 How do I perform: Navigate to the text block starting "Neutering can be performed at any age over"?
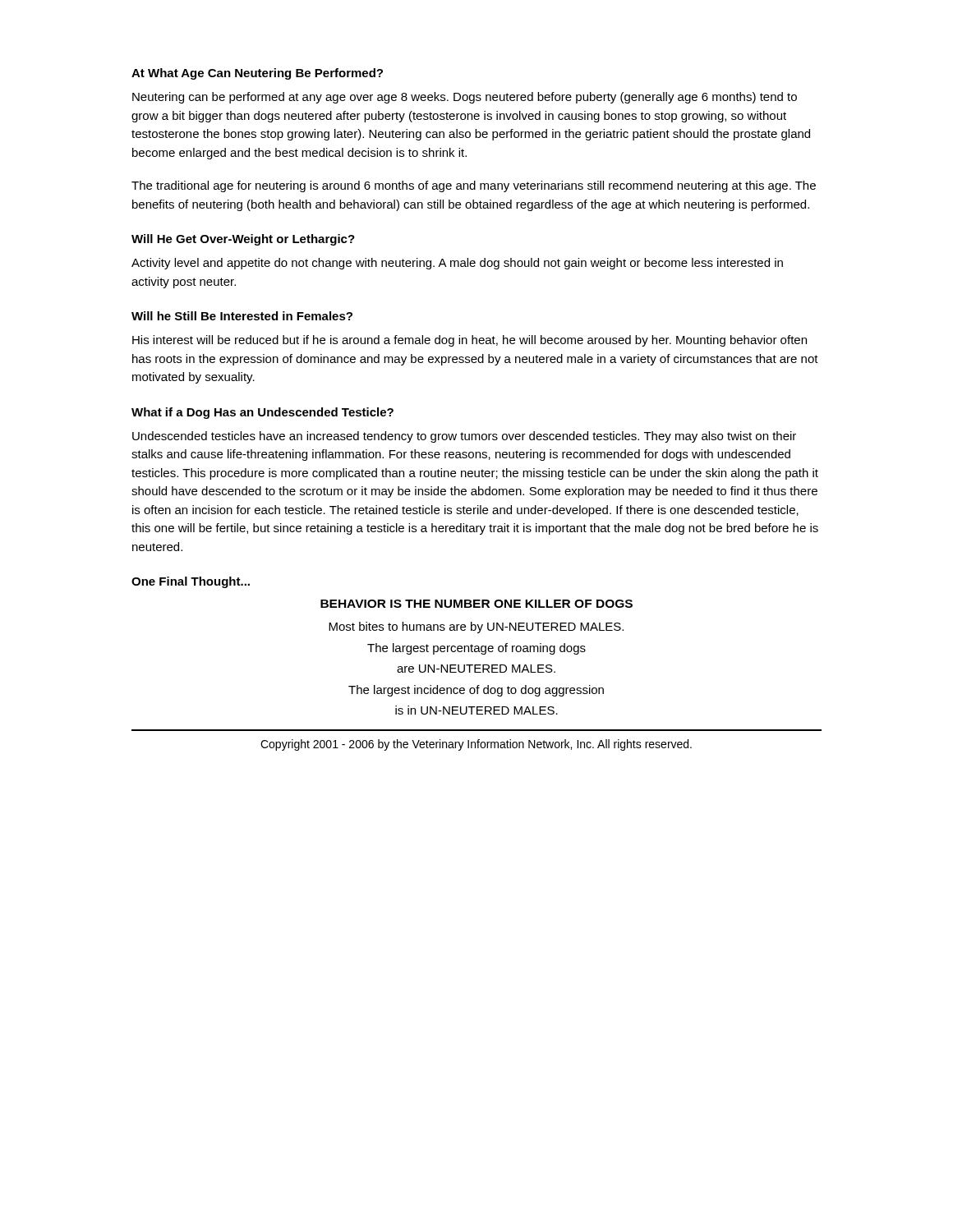tap(471, 124)
